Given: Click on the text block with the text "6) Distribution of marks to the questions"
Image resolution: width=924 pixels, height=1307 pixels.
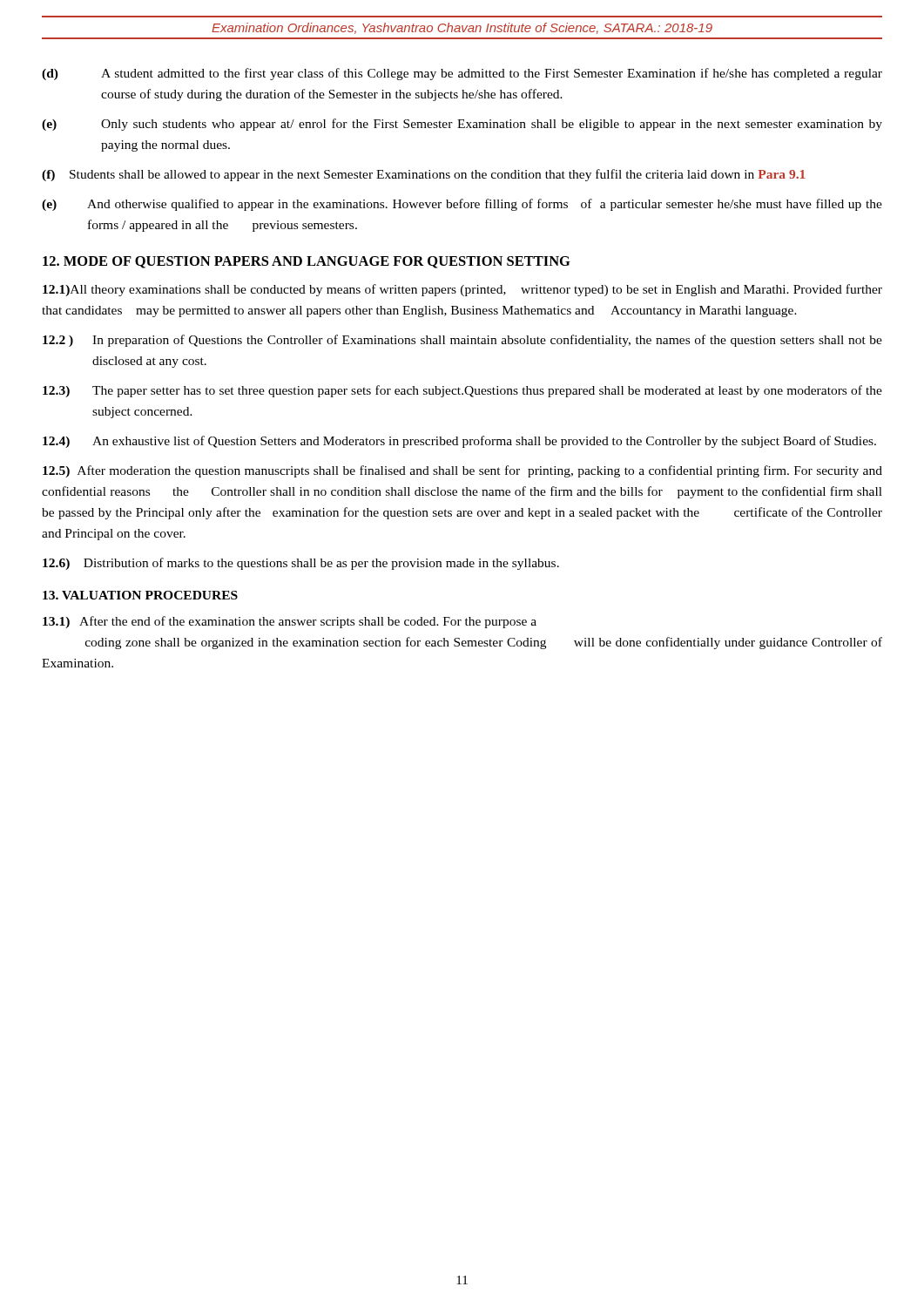Looking at the screenshot, I should [301, 563].
